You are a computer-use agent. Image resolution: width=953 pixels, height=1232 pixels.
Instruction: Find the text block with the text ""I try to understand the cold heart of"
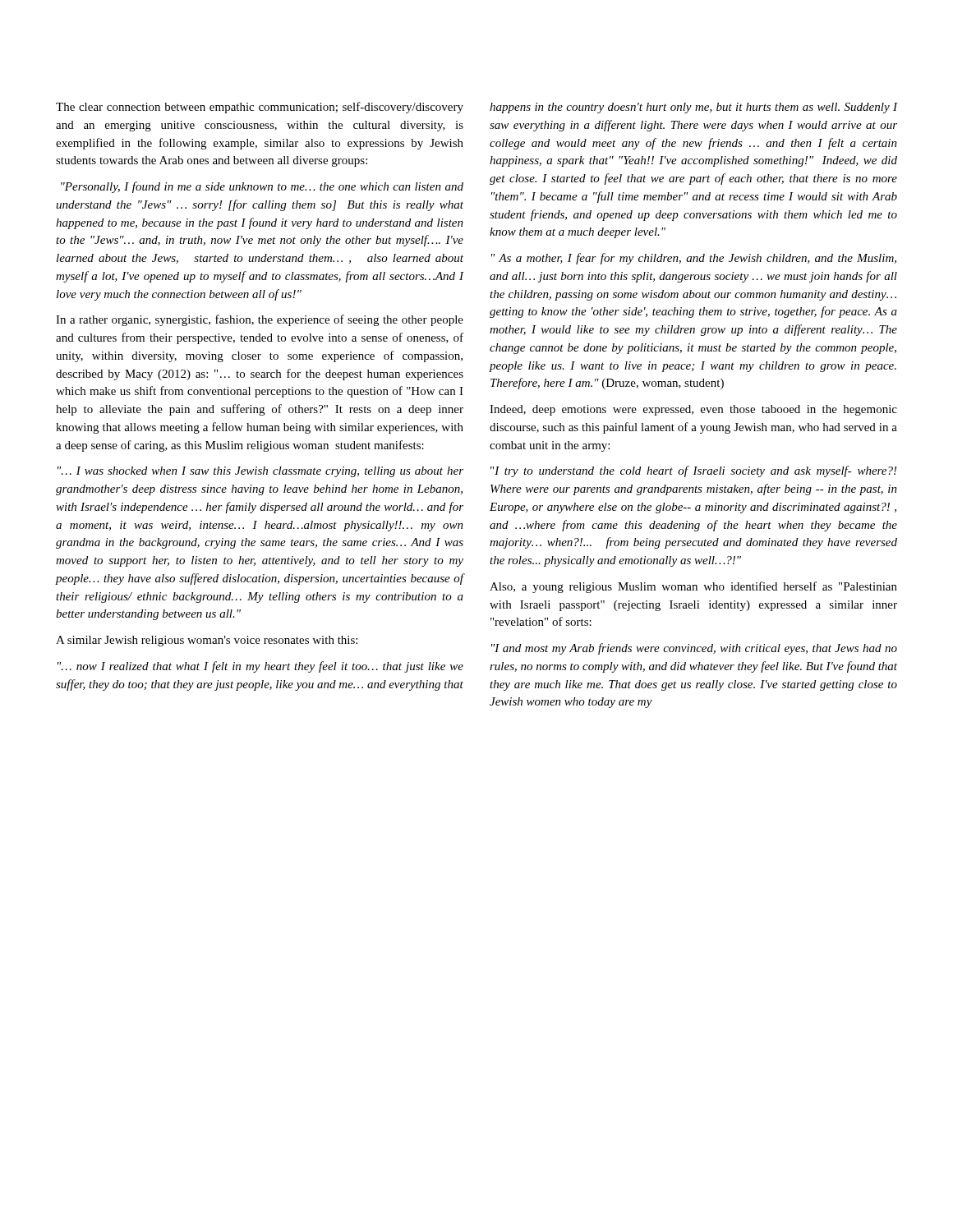[x=693, y=516]
